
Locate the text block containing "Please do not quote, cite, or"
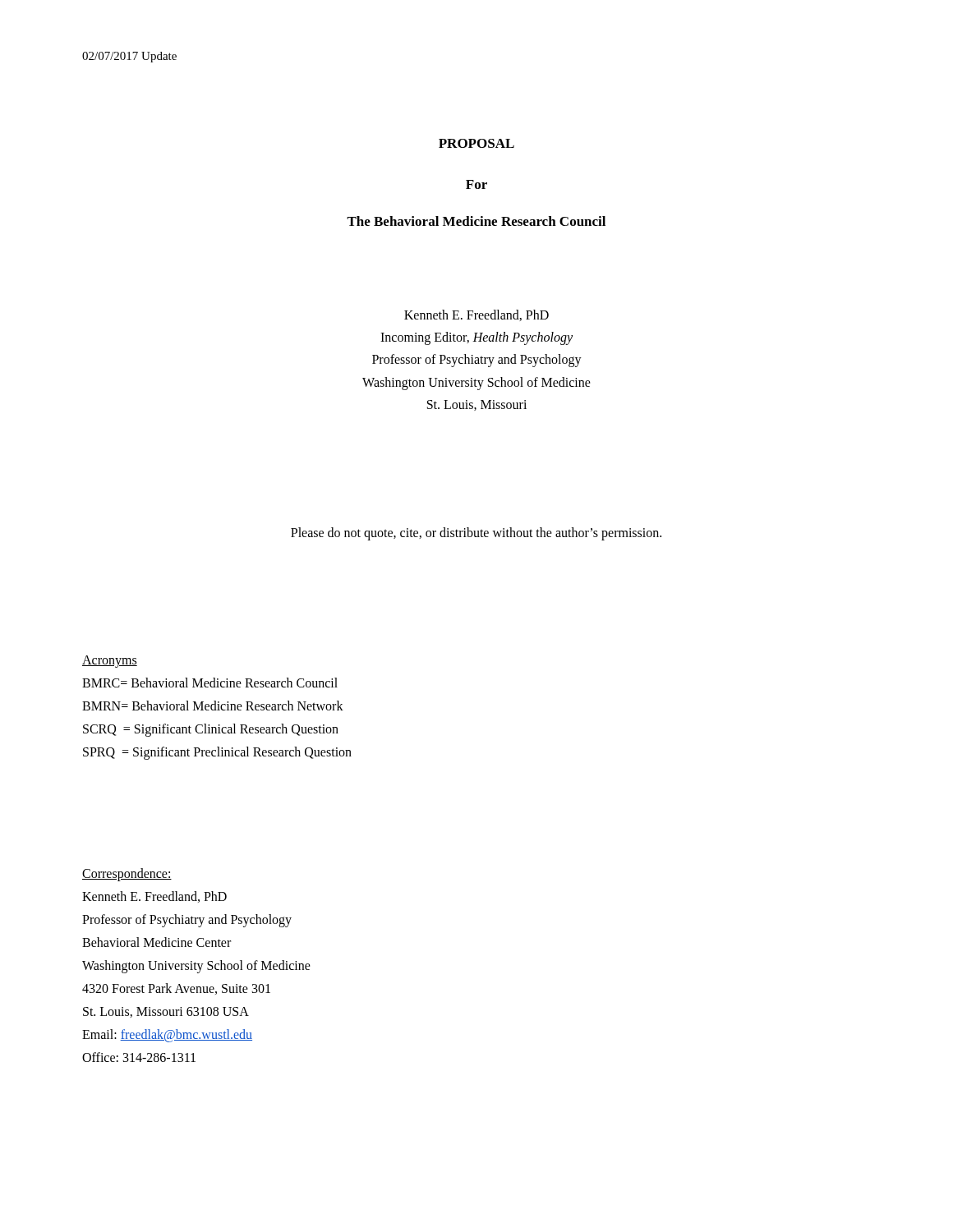click(476, 533)
